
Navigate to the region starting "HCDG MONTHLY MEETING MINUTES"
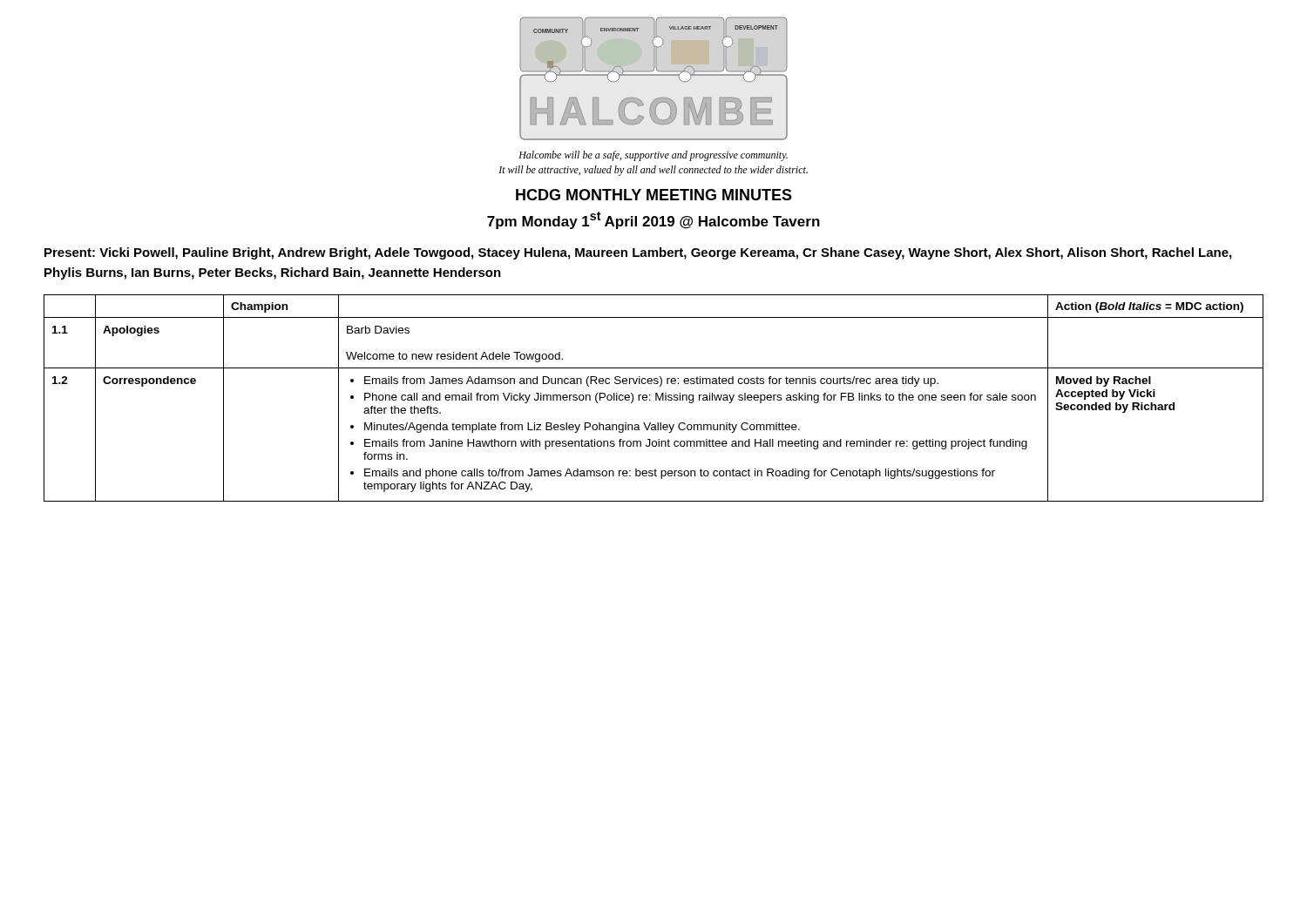click(654, 195)
